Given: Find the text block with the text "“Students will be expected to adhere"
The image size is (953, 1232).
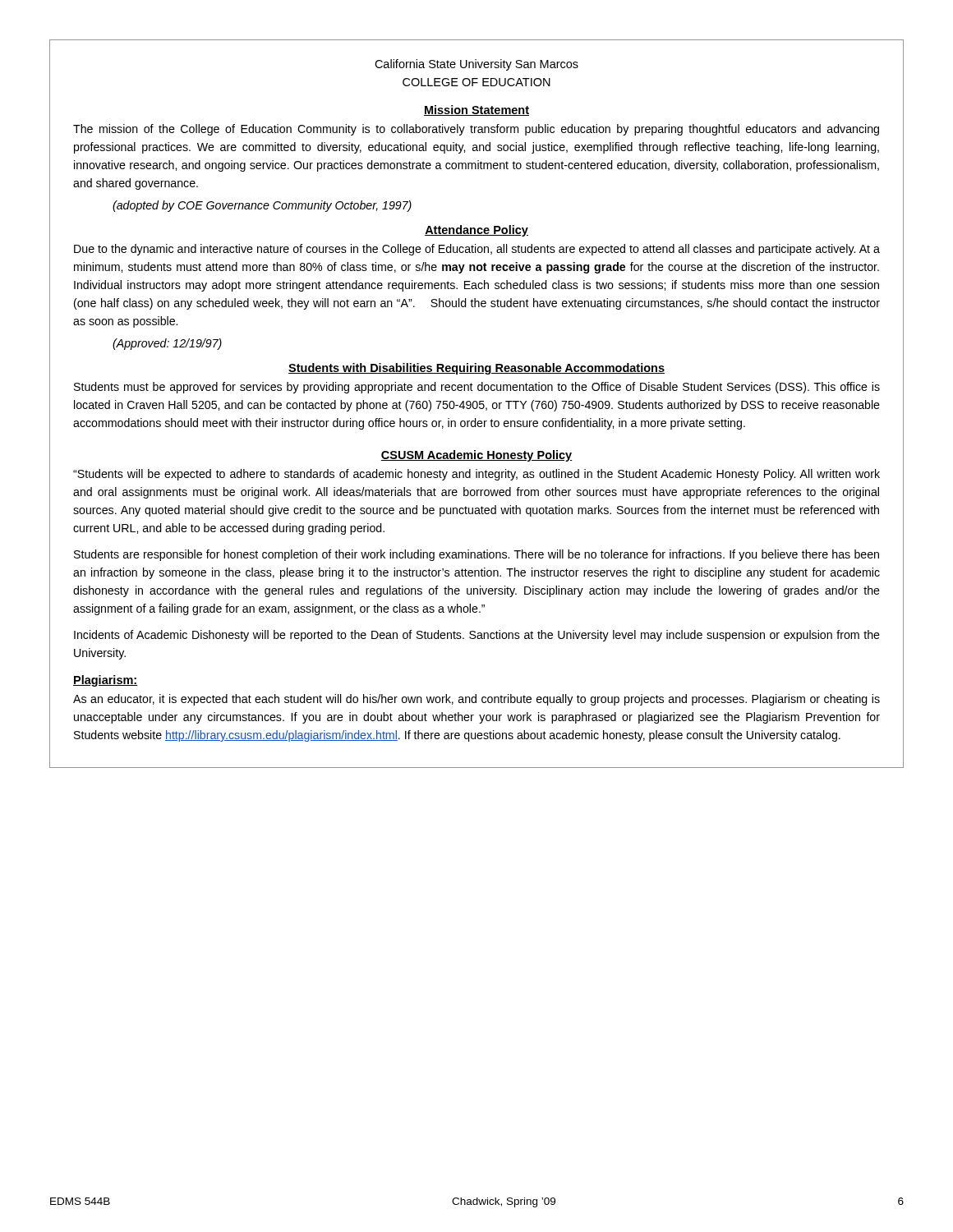Looking at the screenshot, I should 476,501.
